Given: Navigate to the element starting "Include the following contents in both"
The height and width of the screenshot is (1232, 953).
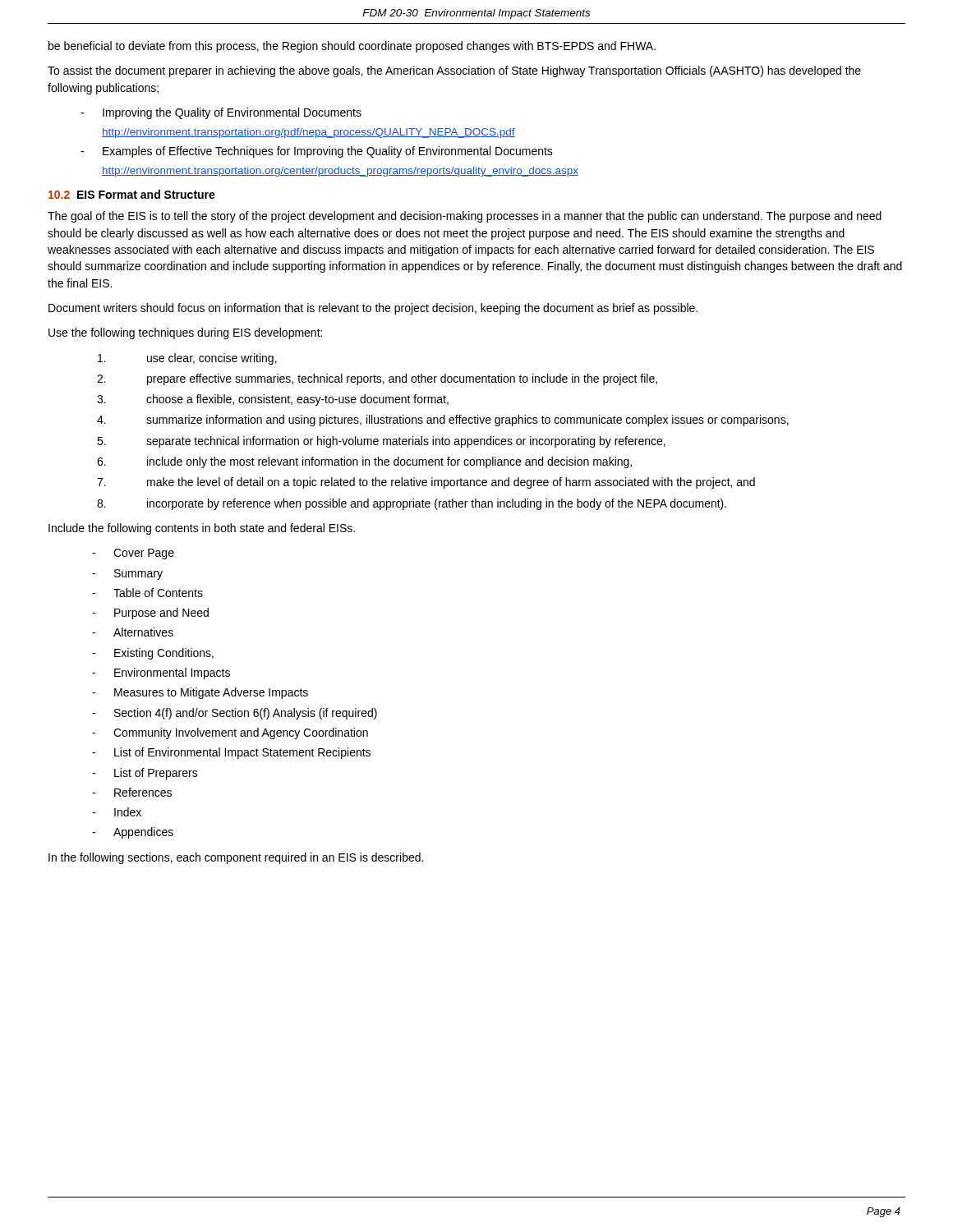Looking at the screenshot, I should click(202, 529).
